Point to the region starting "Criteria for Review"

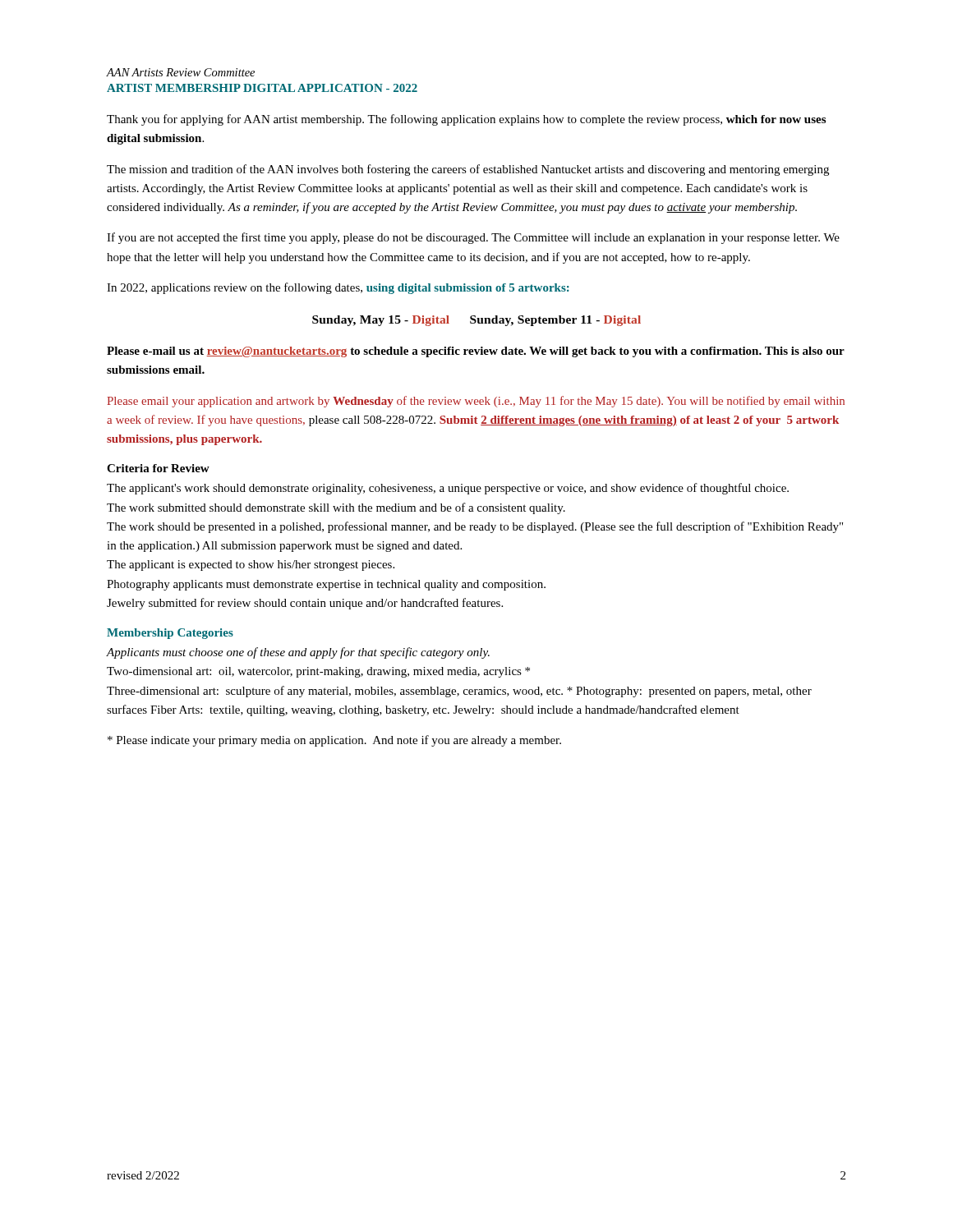[158, 468]
